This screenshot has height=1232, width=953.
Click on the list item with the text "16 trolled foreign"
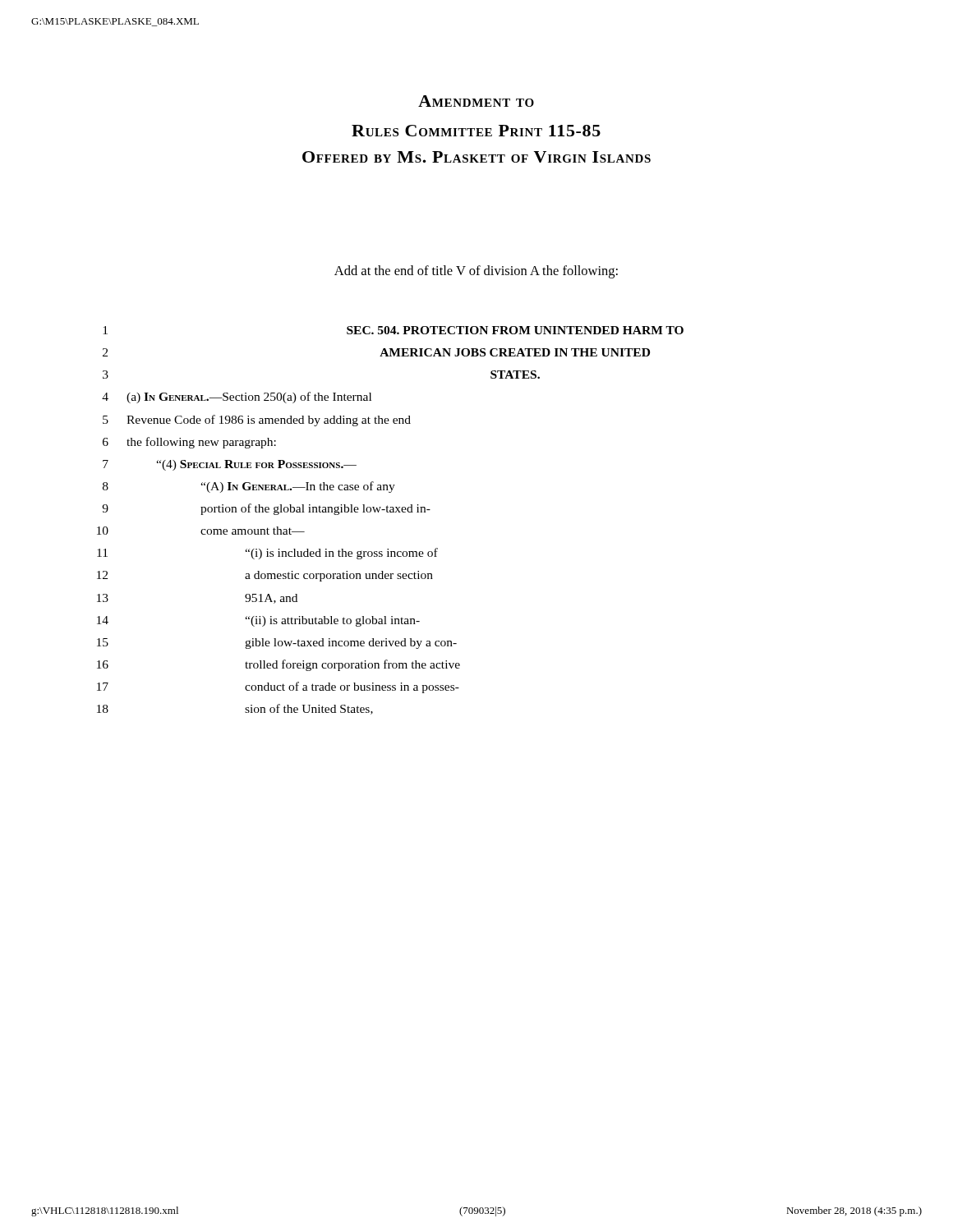coord(279,665)
